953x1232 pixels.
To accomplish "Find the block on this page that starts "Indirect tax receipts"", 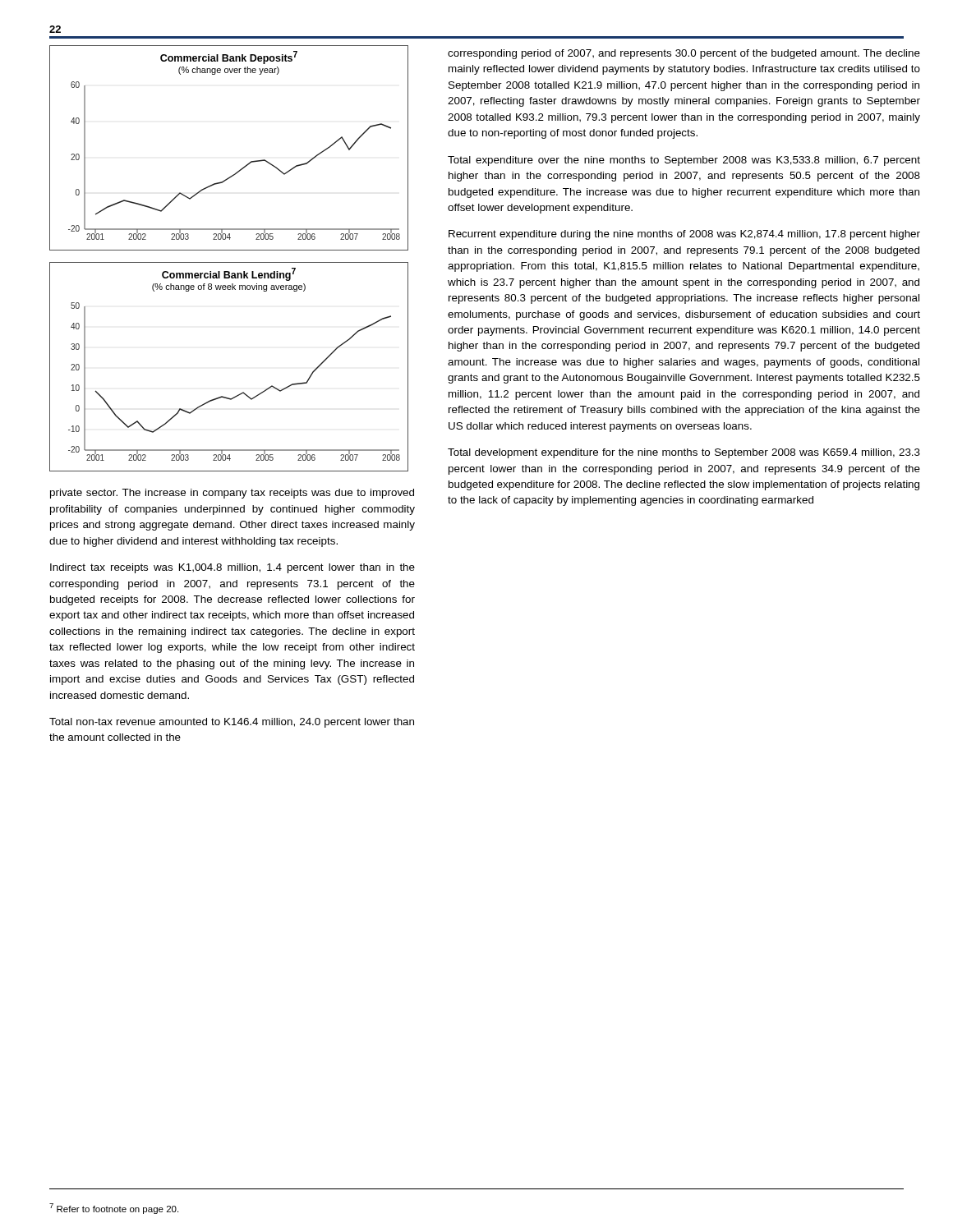I will (232, 631).
